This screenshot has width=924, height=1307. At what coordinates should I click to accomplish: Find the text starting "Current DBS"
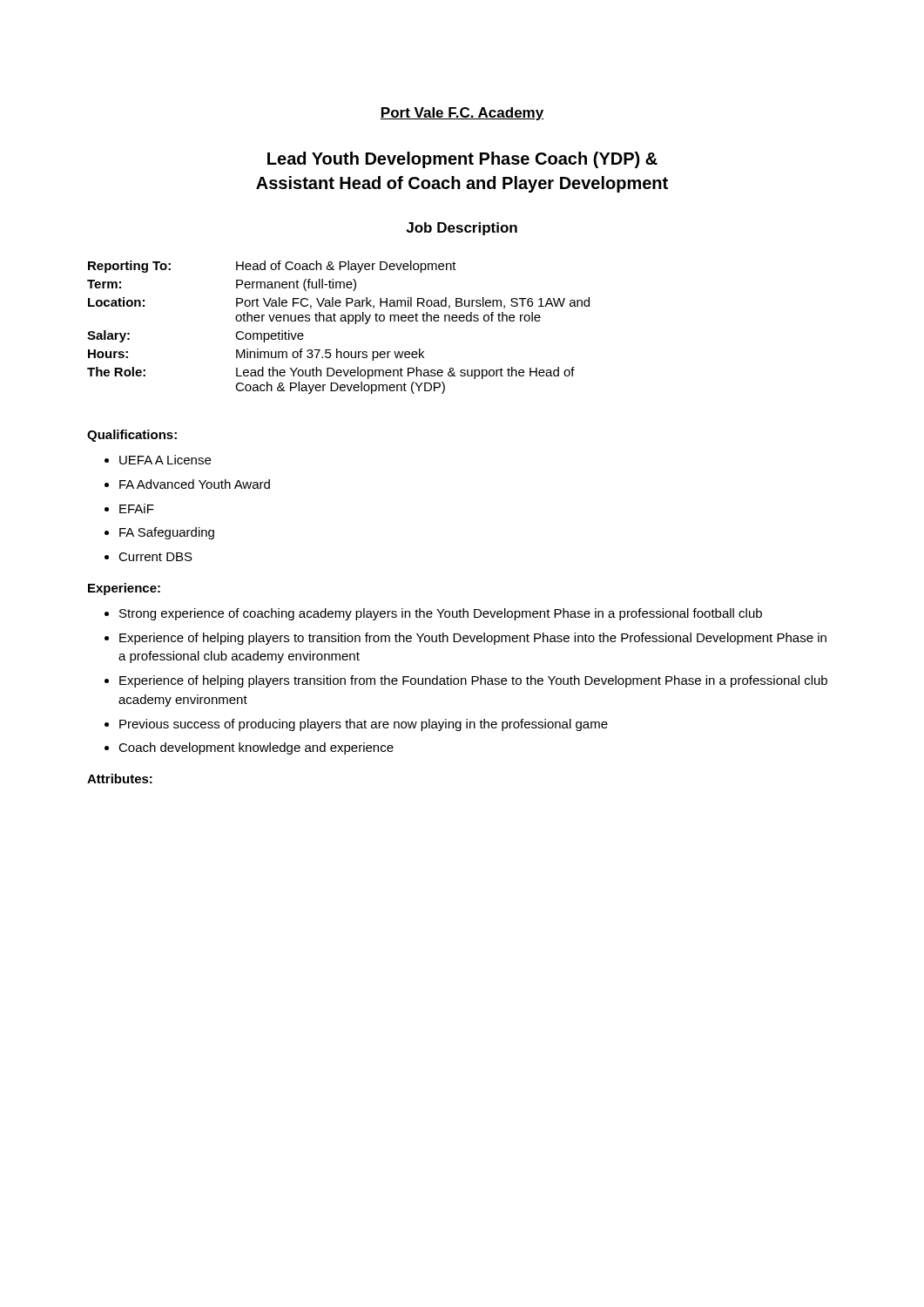(155, 556)
